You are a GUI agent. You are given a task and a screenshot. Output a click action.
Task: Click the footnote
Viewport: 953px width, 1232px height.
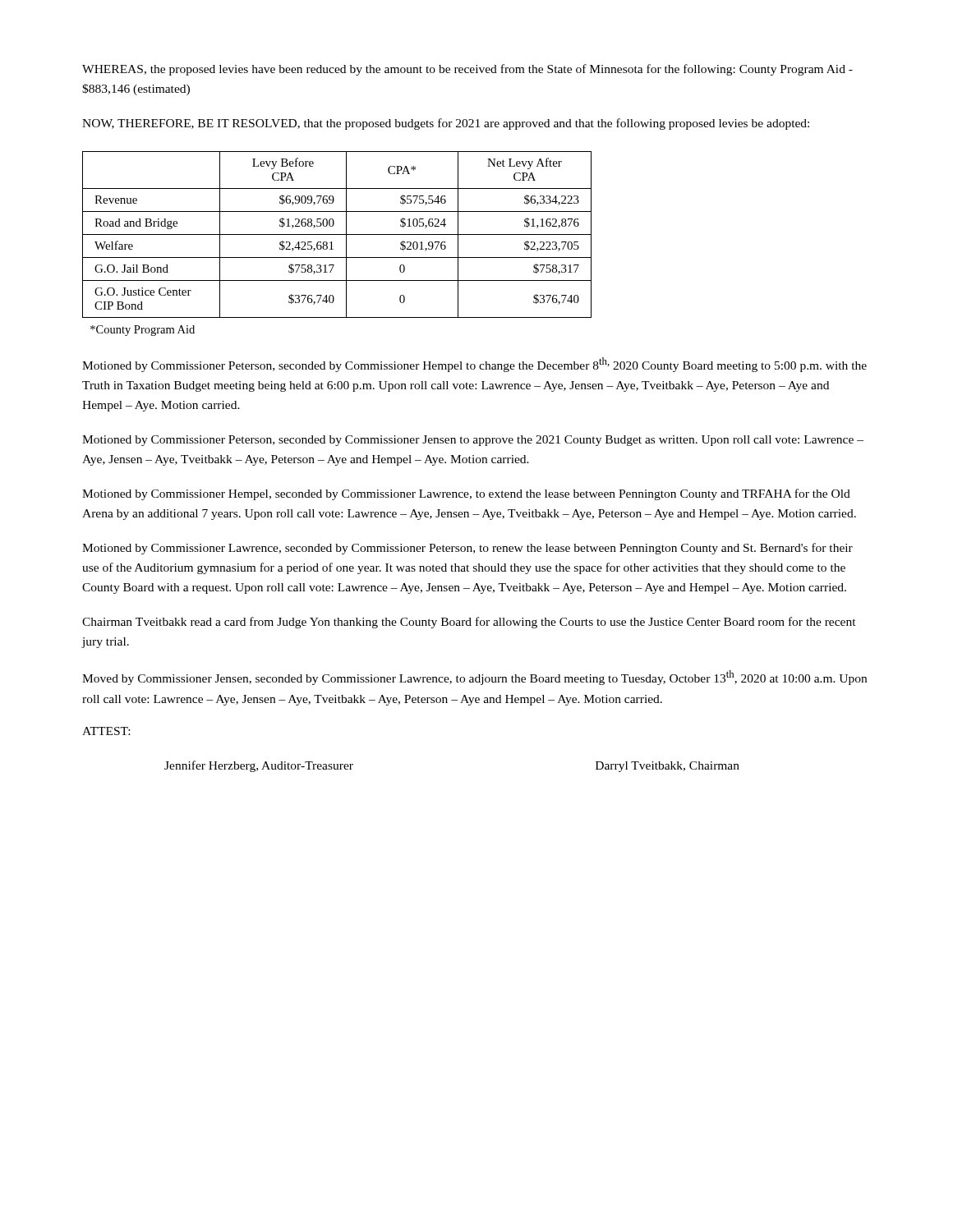pyautogui.click(x=139, y=329)
